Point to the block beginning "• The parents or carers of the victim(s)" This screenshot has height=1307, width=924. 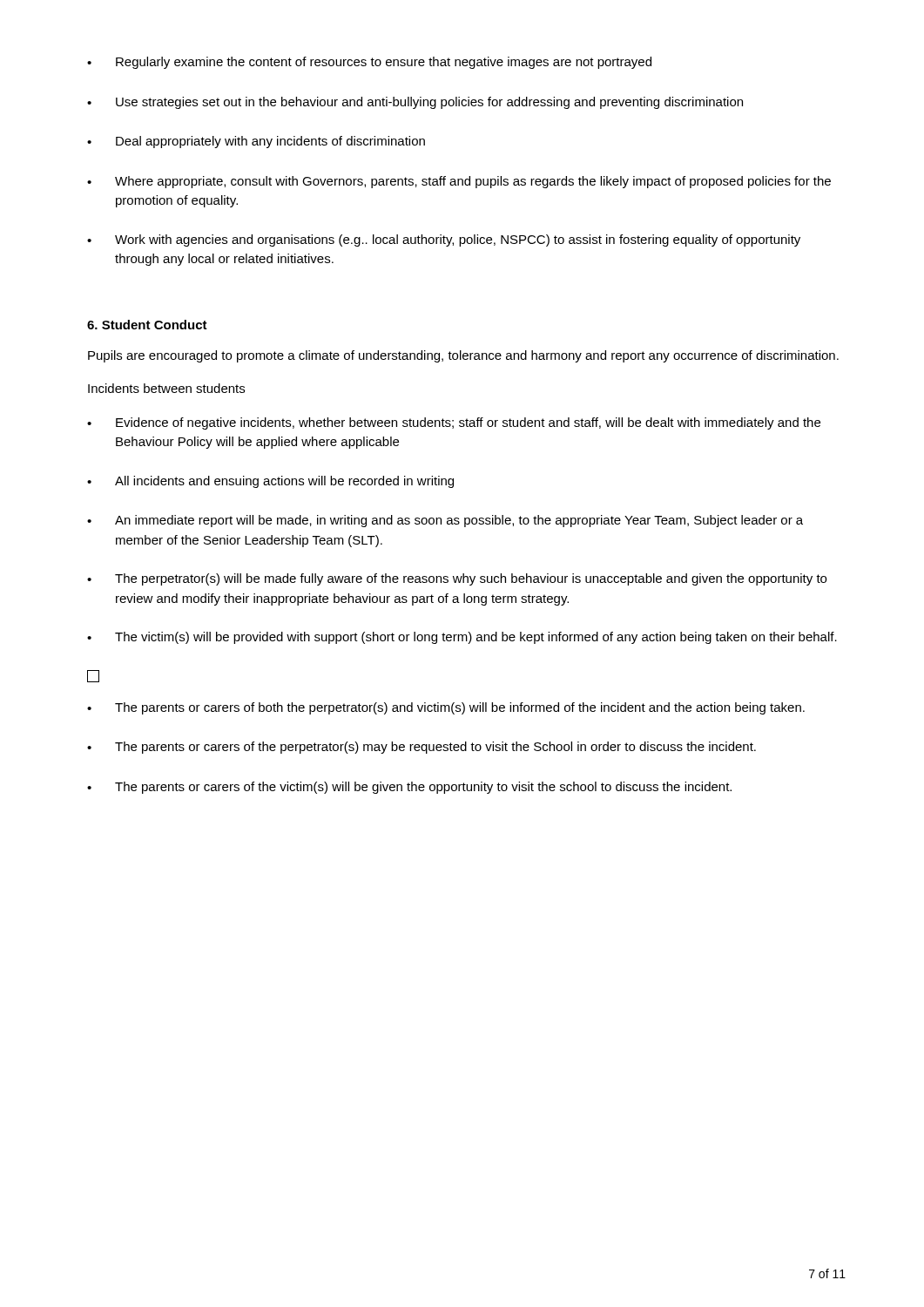coord(466,787)
